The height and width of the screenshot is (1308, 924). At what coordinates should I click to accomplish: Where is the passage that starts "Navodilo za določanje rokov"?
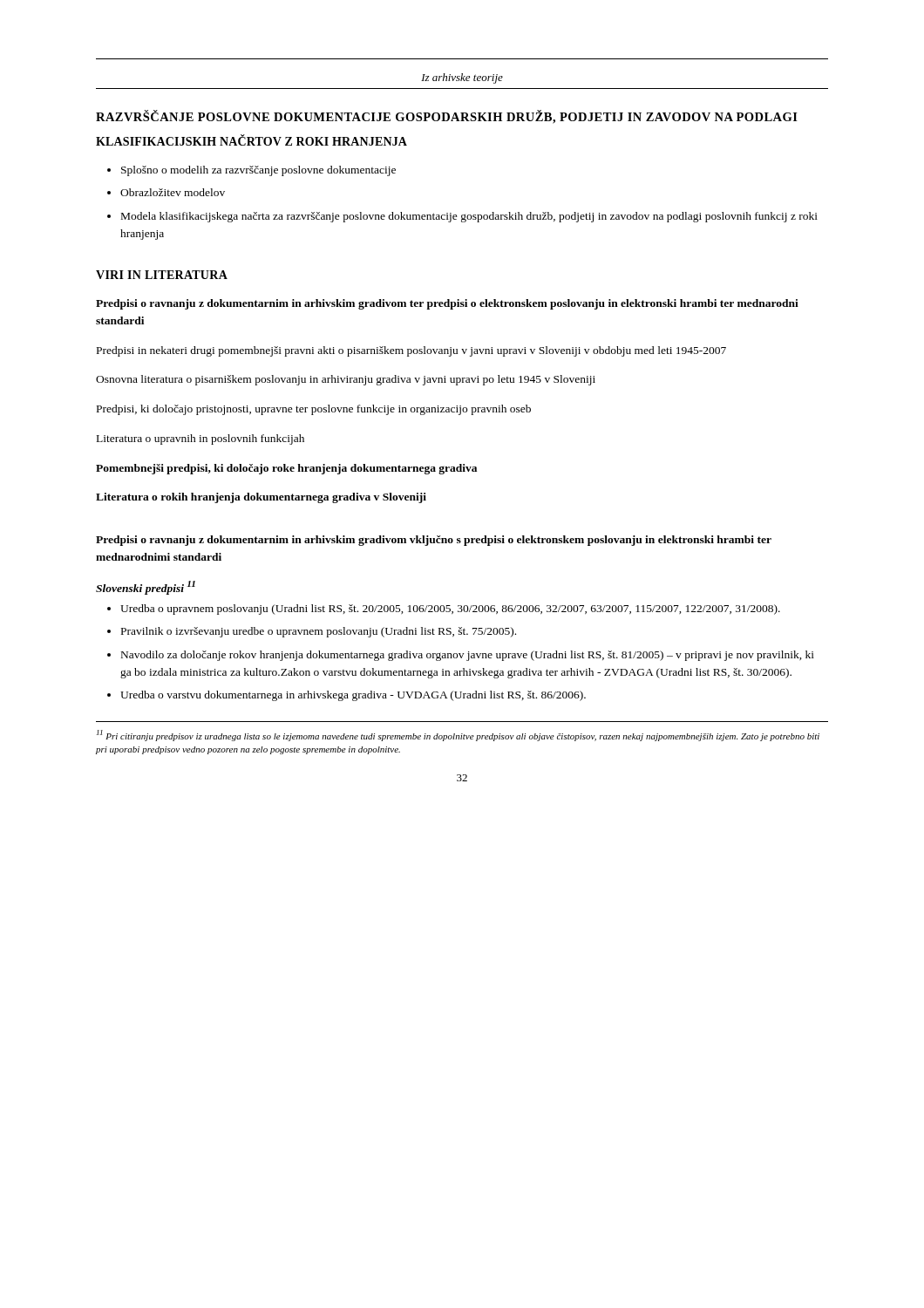click(x=467, y=663)
